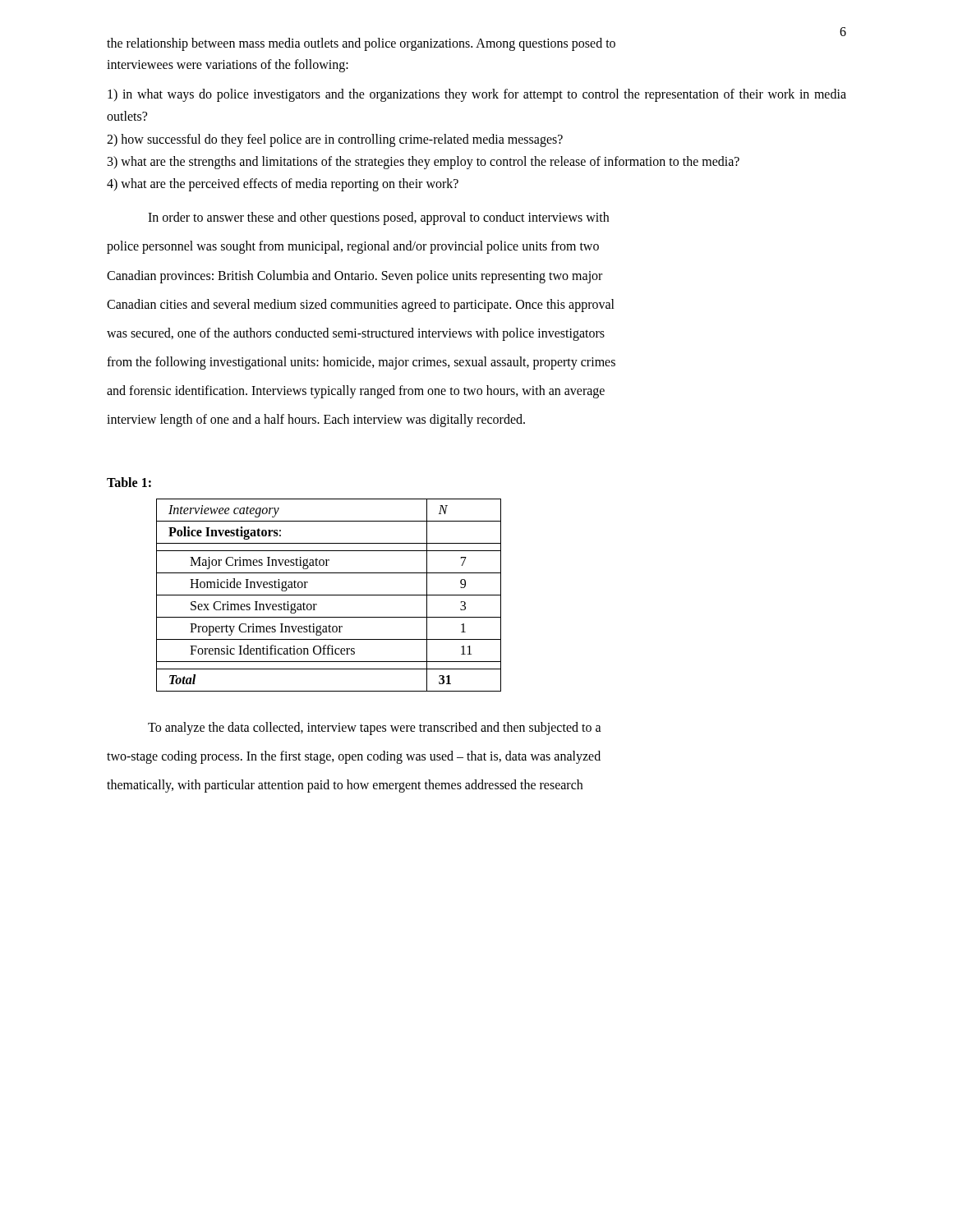953x1232 pixels.
Task: Click on the text block that says "interview length of one and a half"
Action: click(316, 420)
